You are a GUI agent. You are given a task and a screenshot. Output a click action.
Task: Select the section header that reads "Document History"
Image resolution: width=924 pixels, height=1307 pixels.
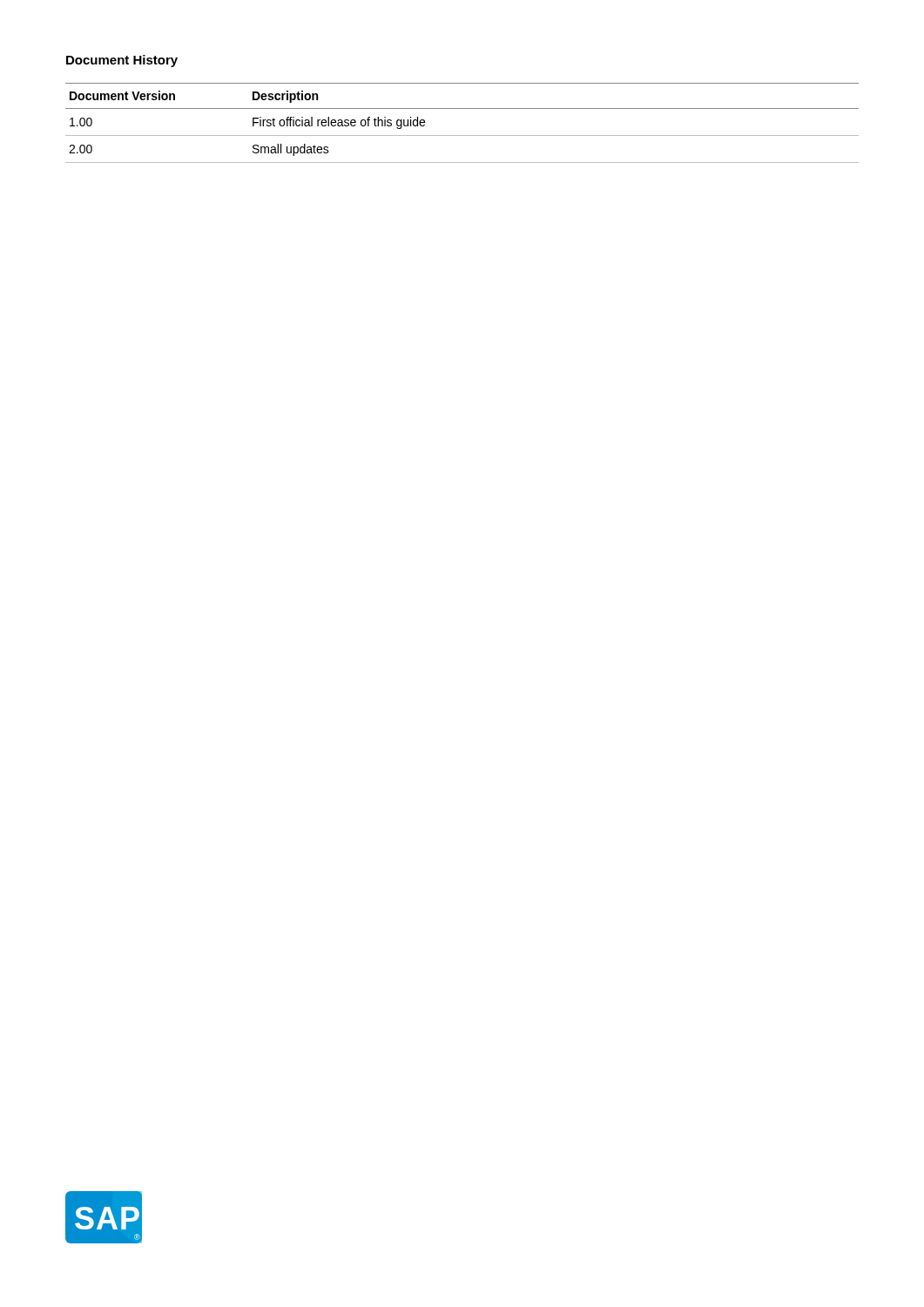click(x=122, y=60)
